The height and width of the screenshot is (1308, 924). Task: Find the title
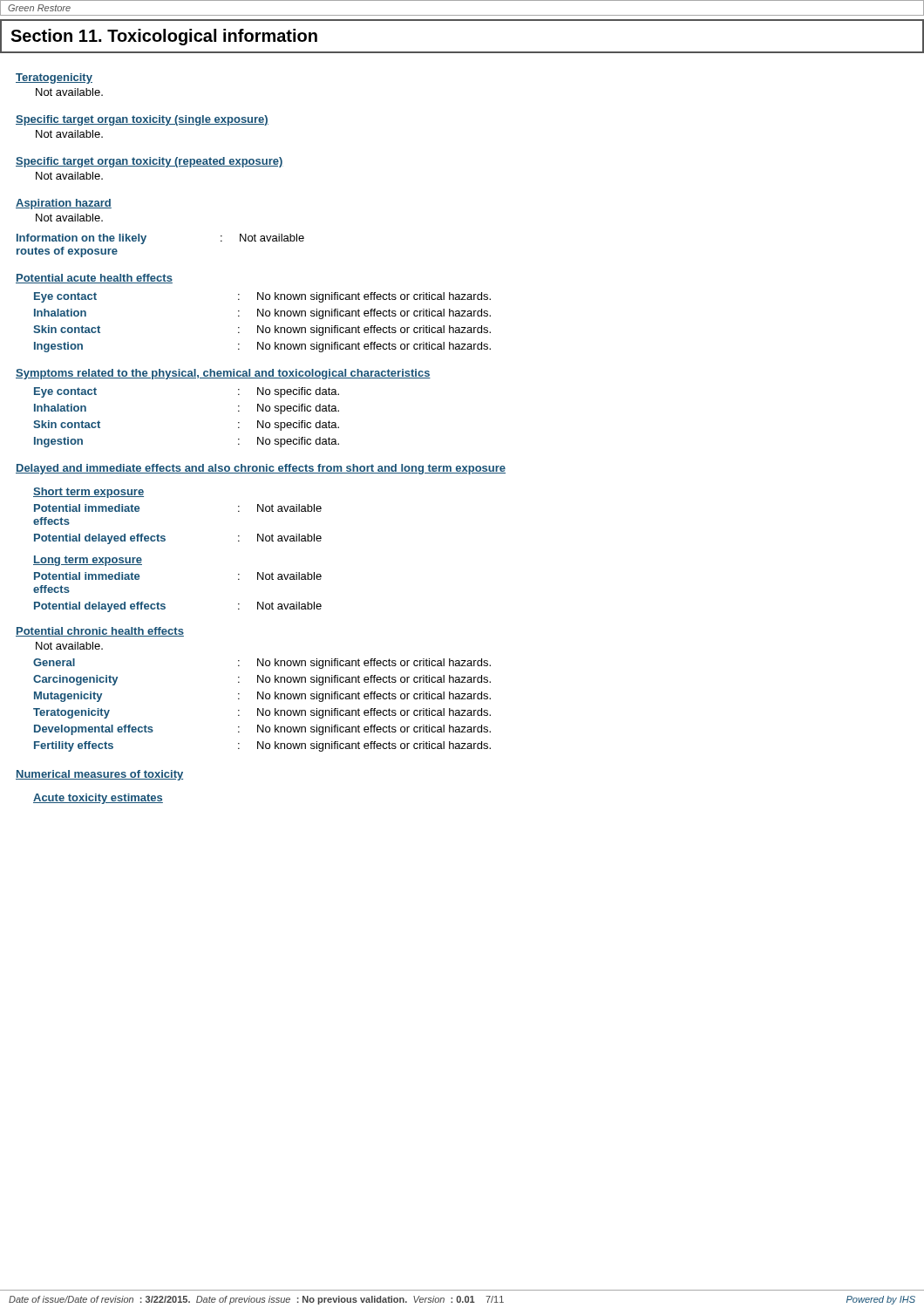(x=462, y=36)
